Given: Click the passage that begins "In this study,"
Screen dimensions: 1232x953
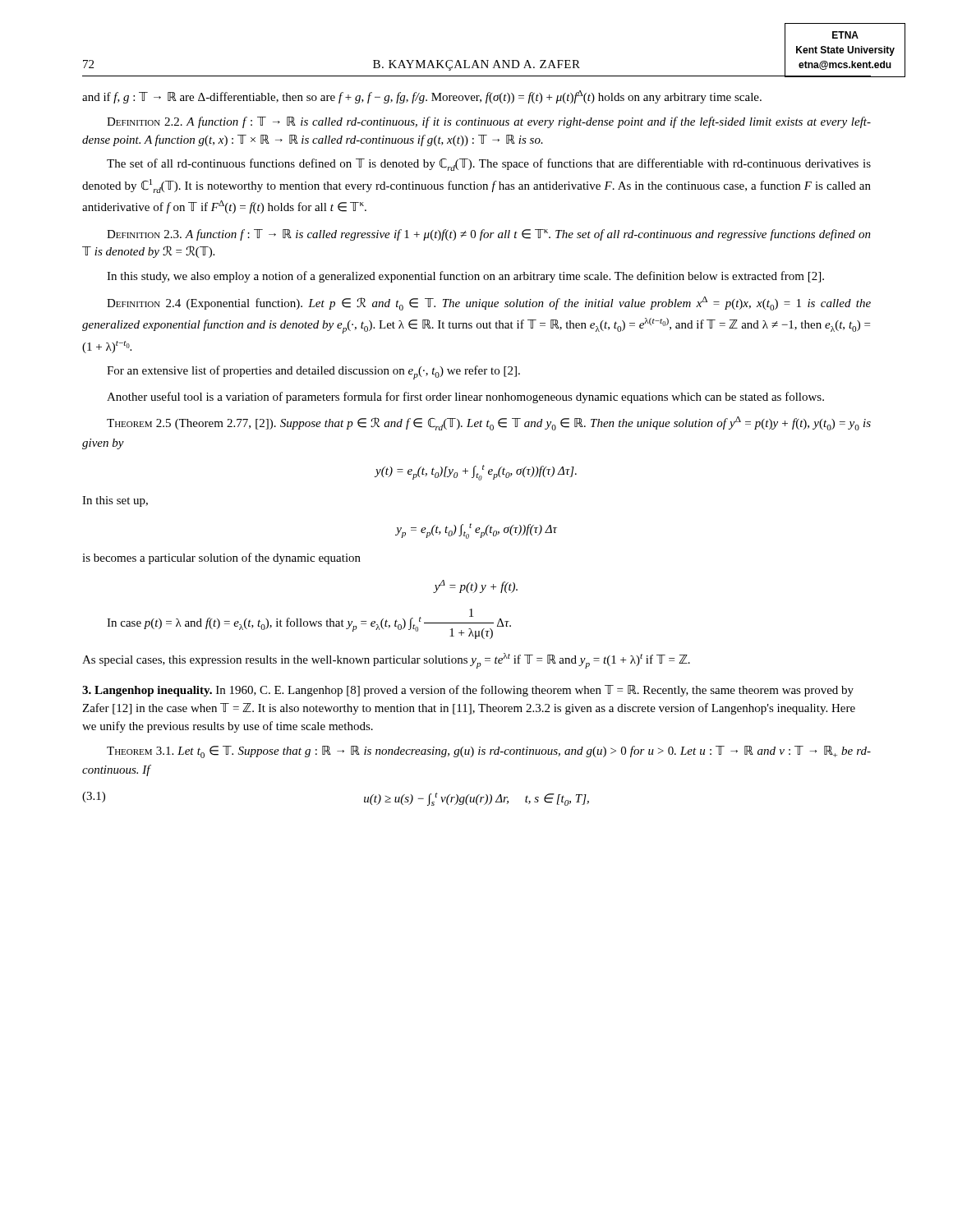Looking at the screenshot, I should (466, 276).
